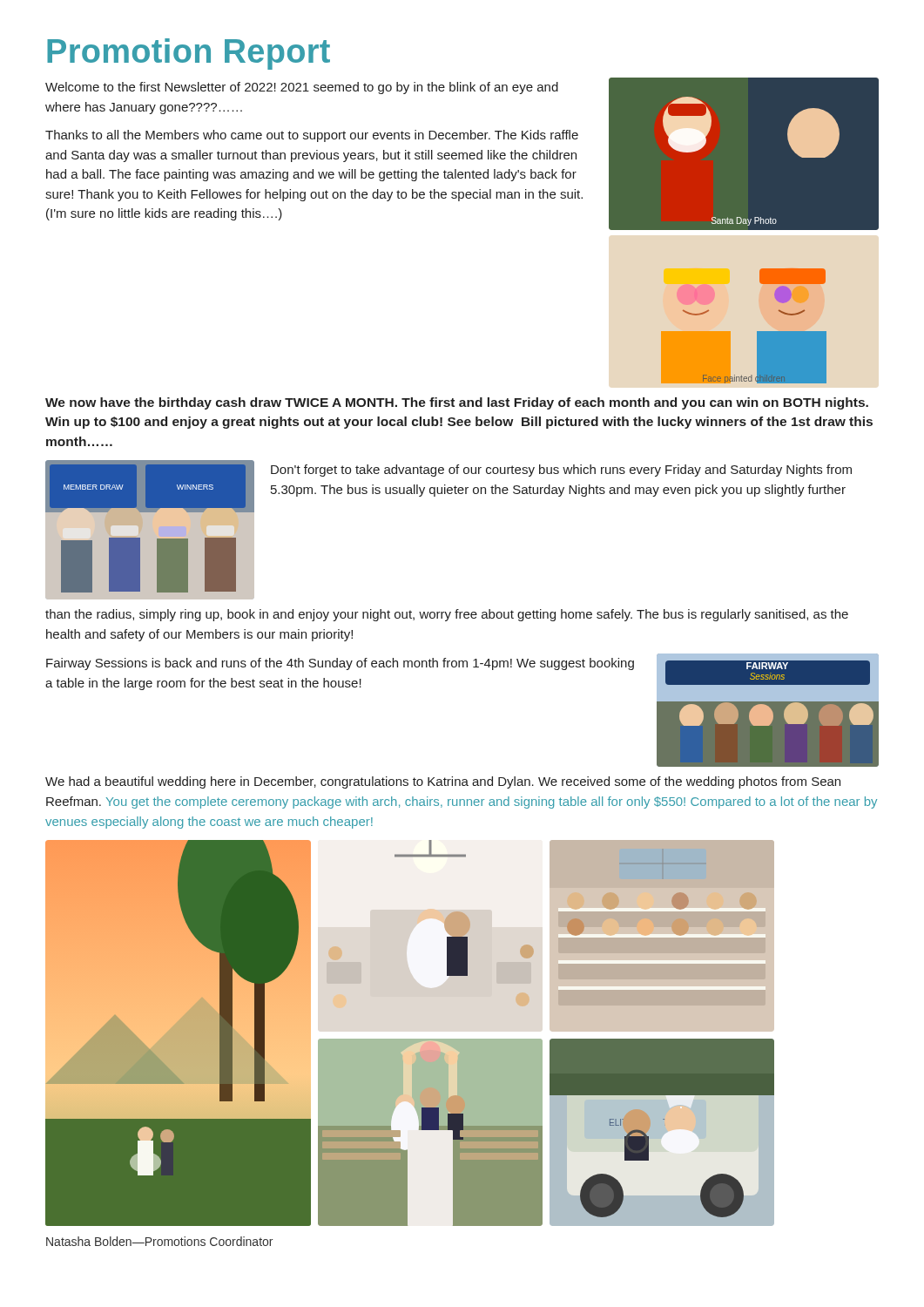Click on the text block with the text "Don't forget to take advantage of our courtesy"
Viewport: 924px width, 1307px height.
click(561, 479)
